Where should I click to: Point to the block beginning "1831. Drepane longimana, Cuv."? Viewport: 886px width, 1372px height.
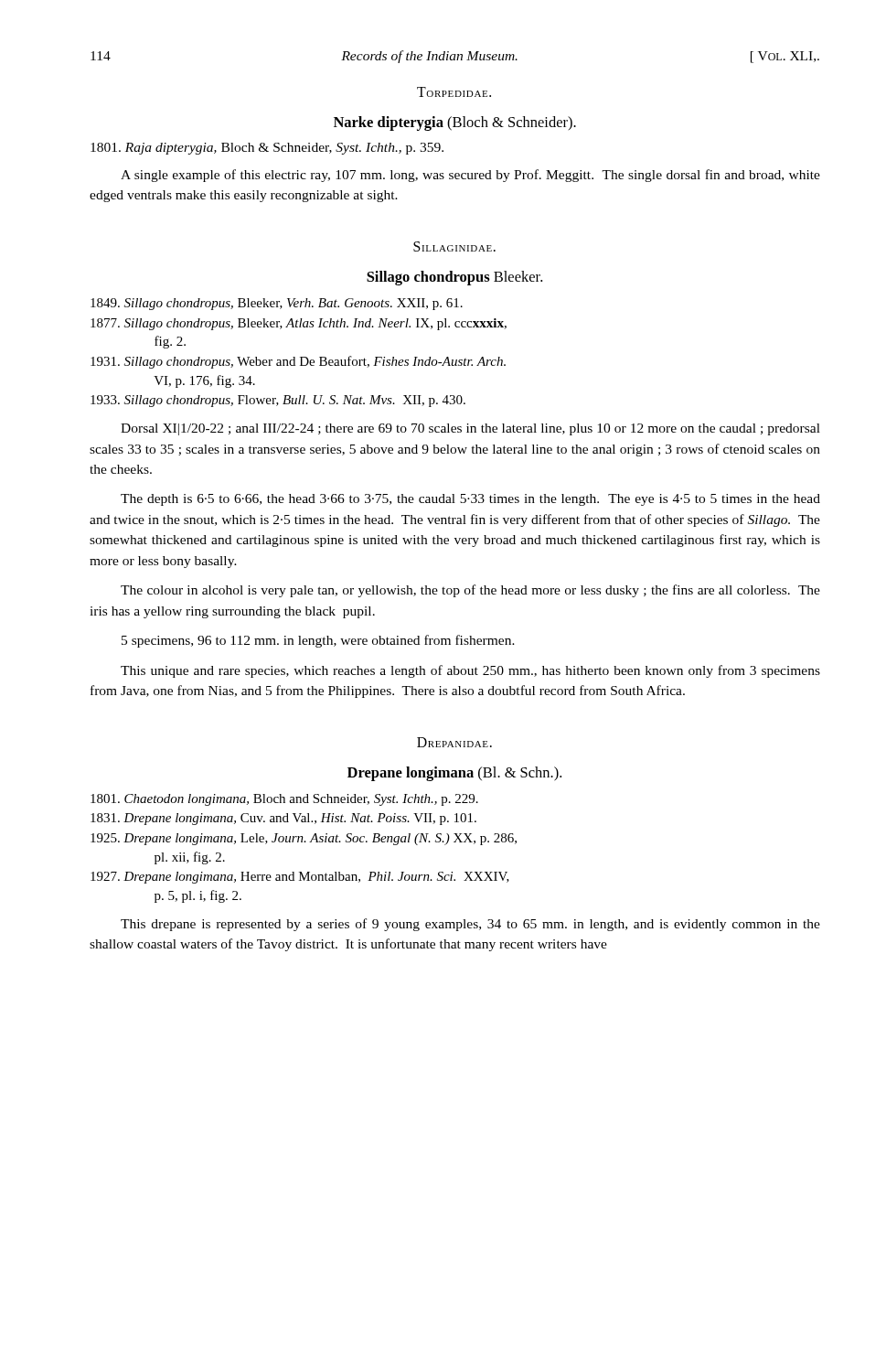283,818
